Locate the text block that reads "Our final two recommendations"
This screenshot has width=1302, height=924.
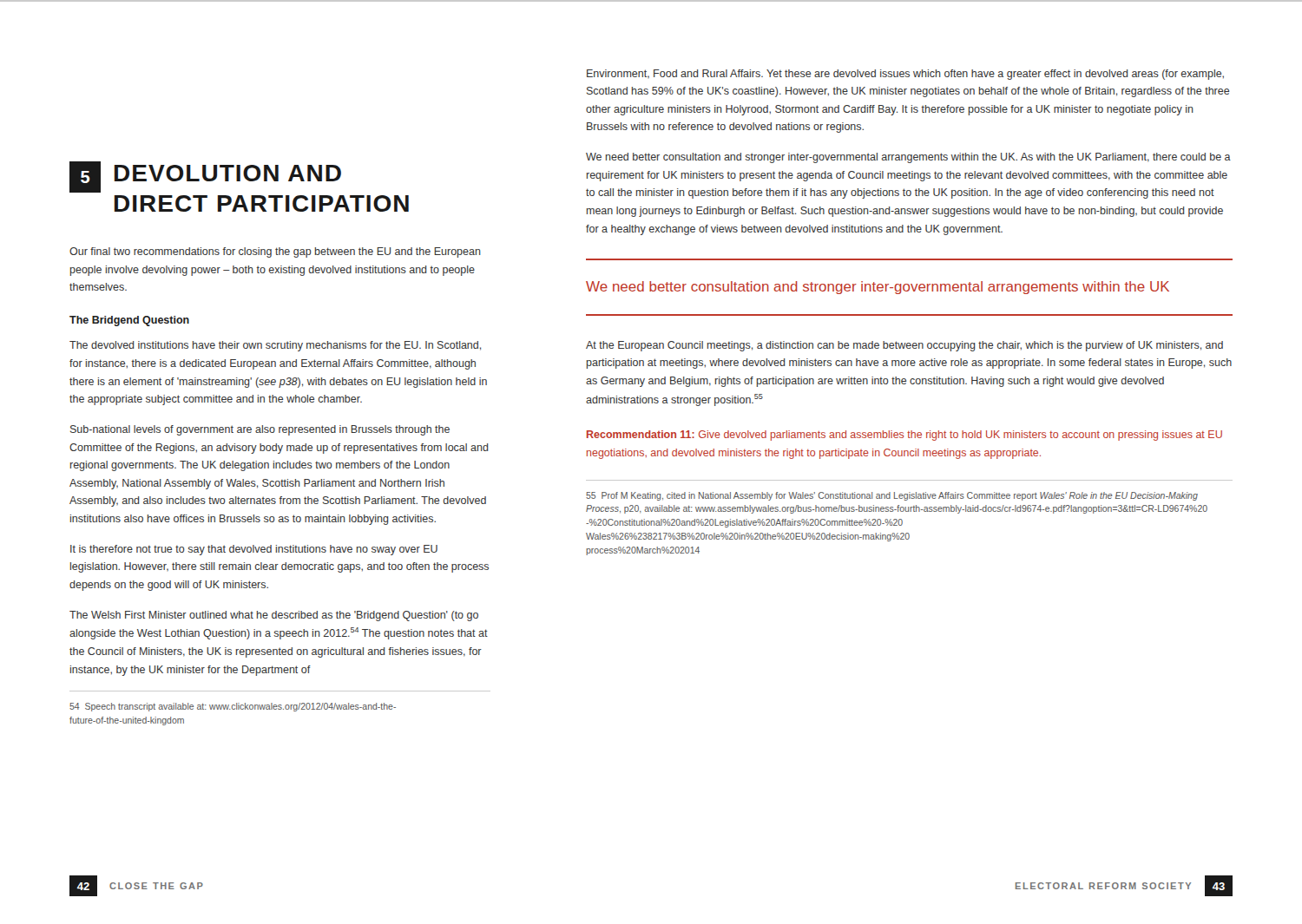280,270
